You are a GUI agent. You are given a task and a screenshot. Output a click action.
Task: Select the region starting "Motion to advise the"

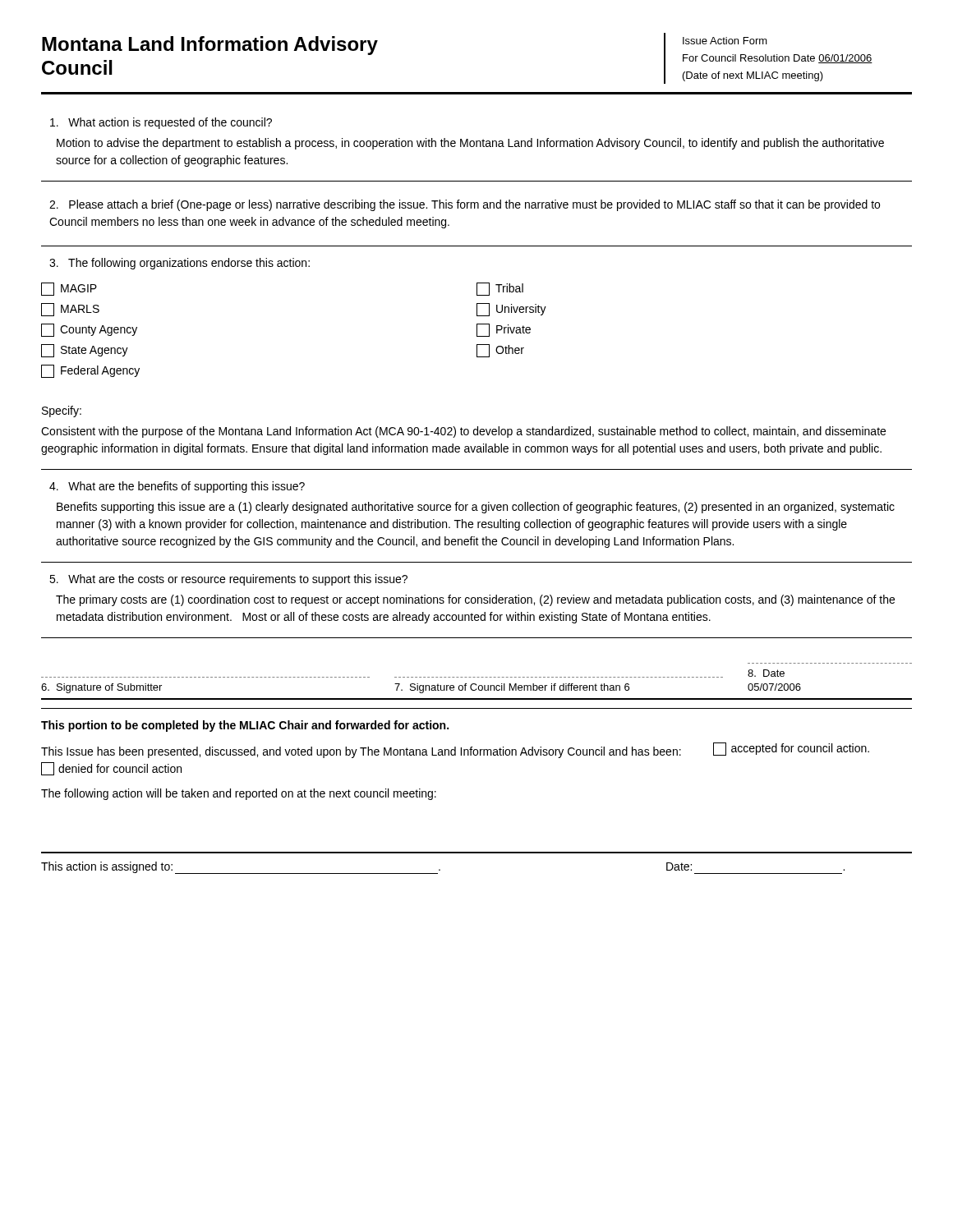pyautogui.click(x=470, y=152)
